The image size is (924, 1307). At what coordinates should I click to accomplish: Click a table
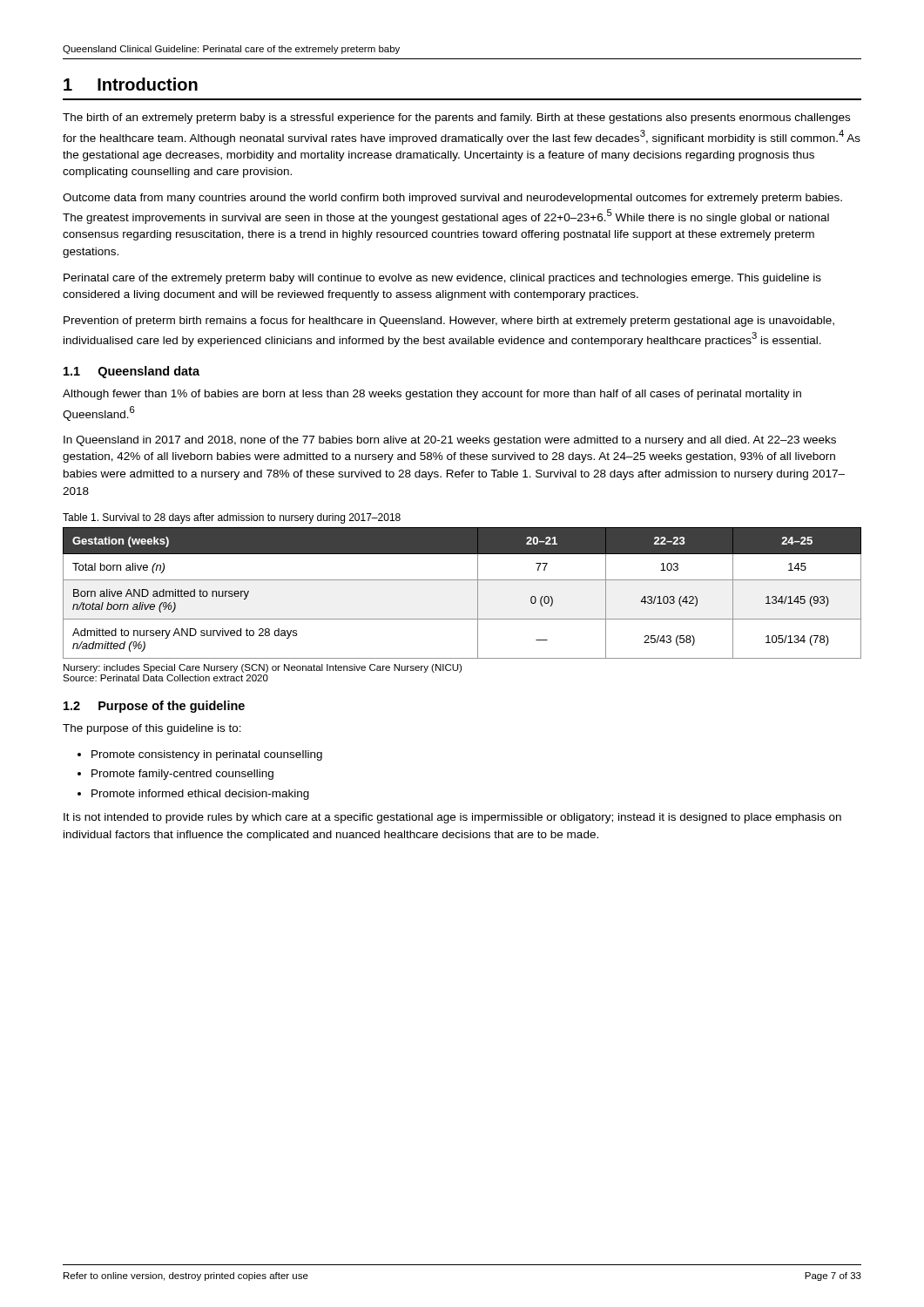[x=462, y=593]
